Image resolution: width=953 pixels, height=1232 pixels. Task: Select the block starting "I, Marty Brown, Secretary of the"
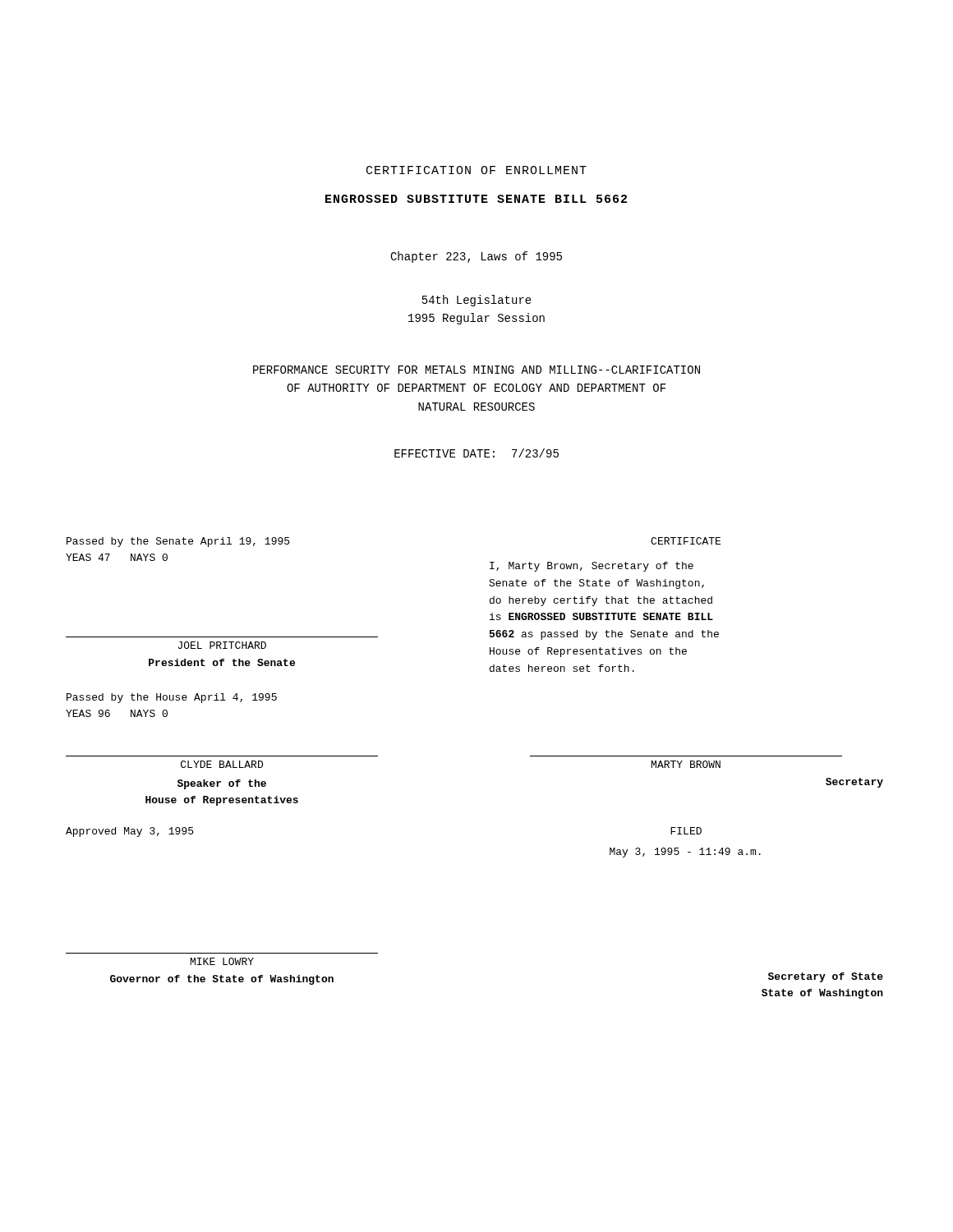[604, 618]
